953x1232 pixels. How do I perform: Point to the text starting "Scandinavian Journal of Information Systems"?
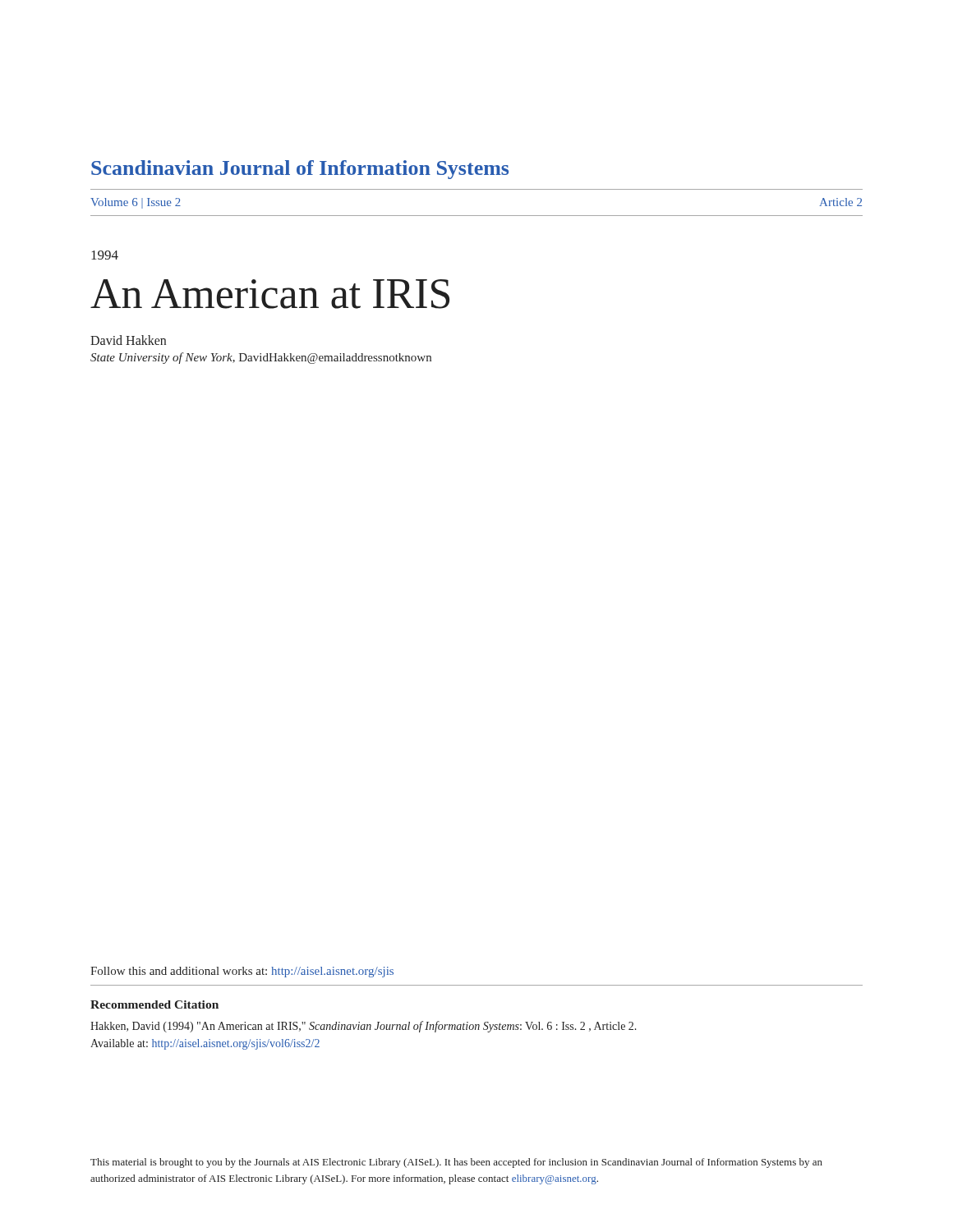point(300,168)
